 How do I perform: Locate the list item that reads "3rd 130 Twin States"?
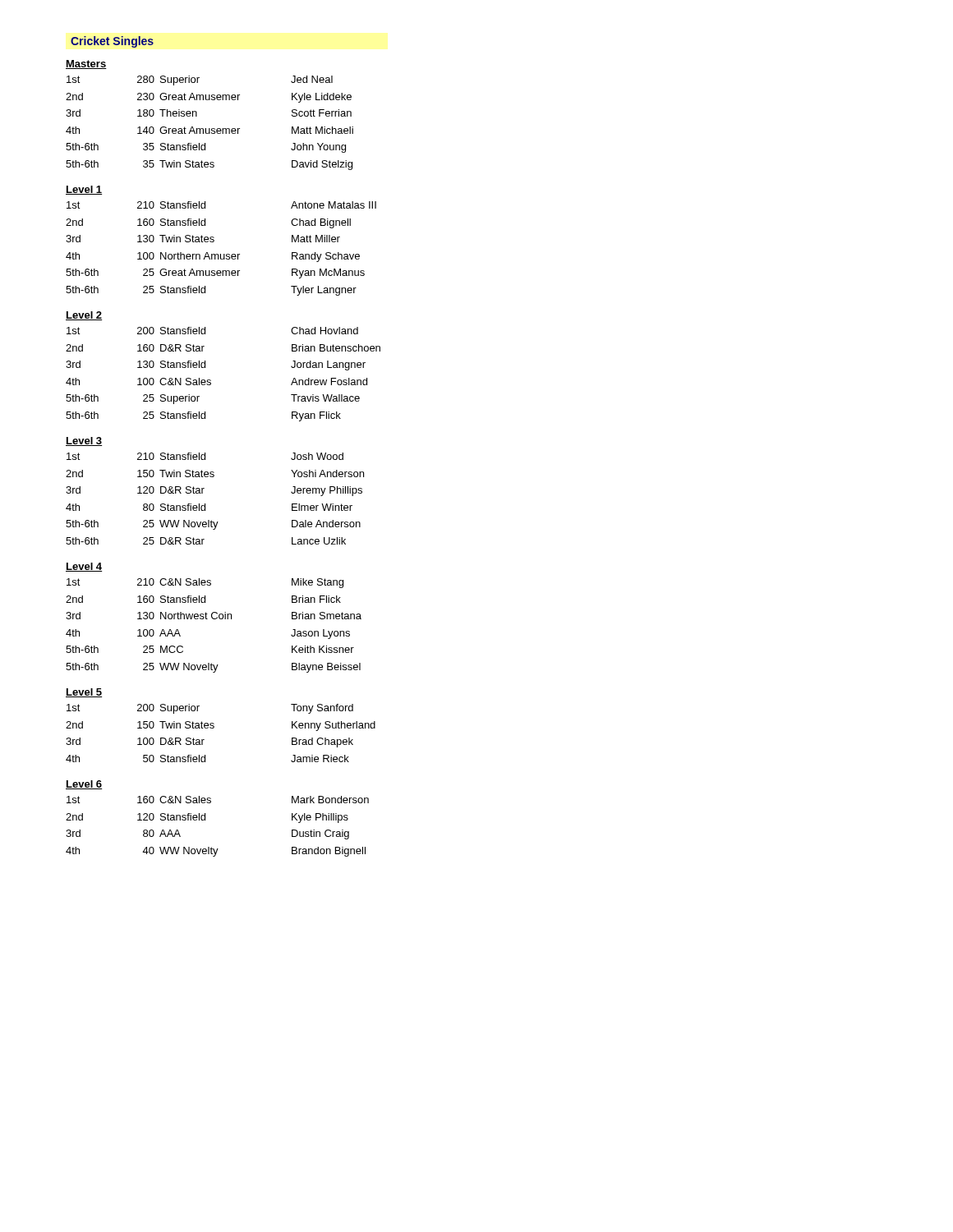coord(203,239)
